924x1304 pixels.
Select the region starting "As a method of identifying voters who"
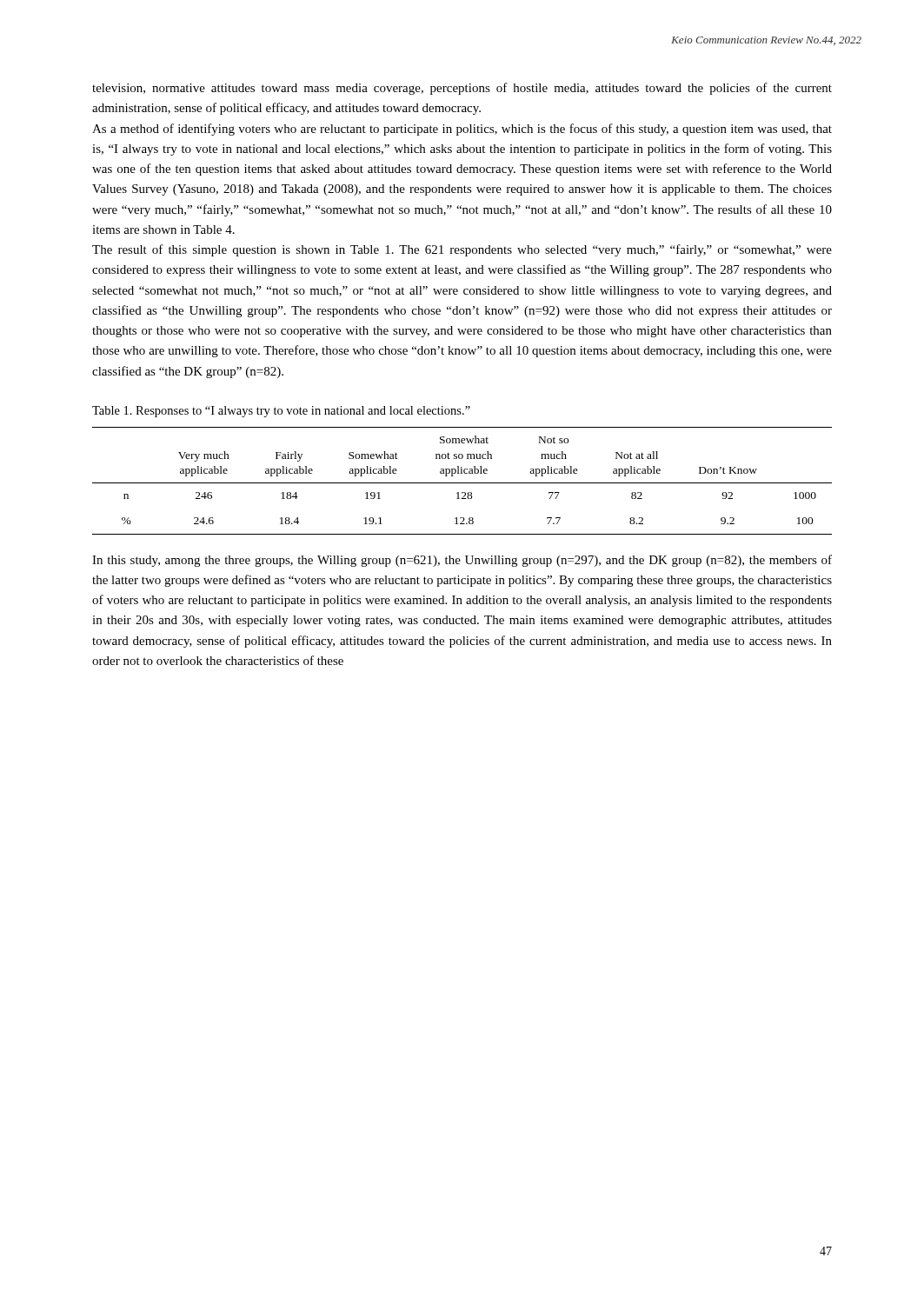coord(462,179)
